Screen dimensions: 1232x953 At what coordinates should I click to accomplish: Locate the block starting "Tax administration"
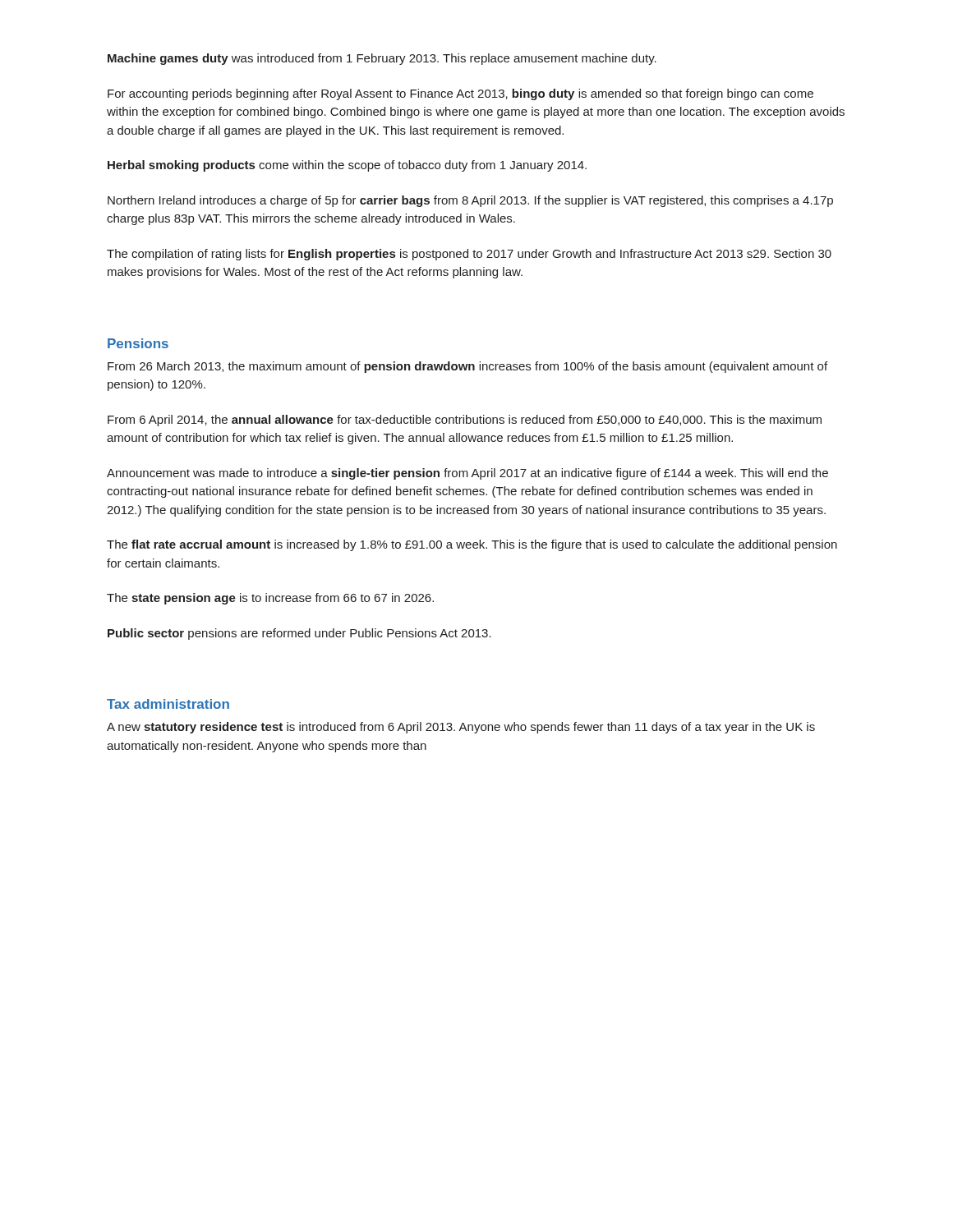pyautogui.click(x=168, y=704)
